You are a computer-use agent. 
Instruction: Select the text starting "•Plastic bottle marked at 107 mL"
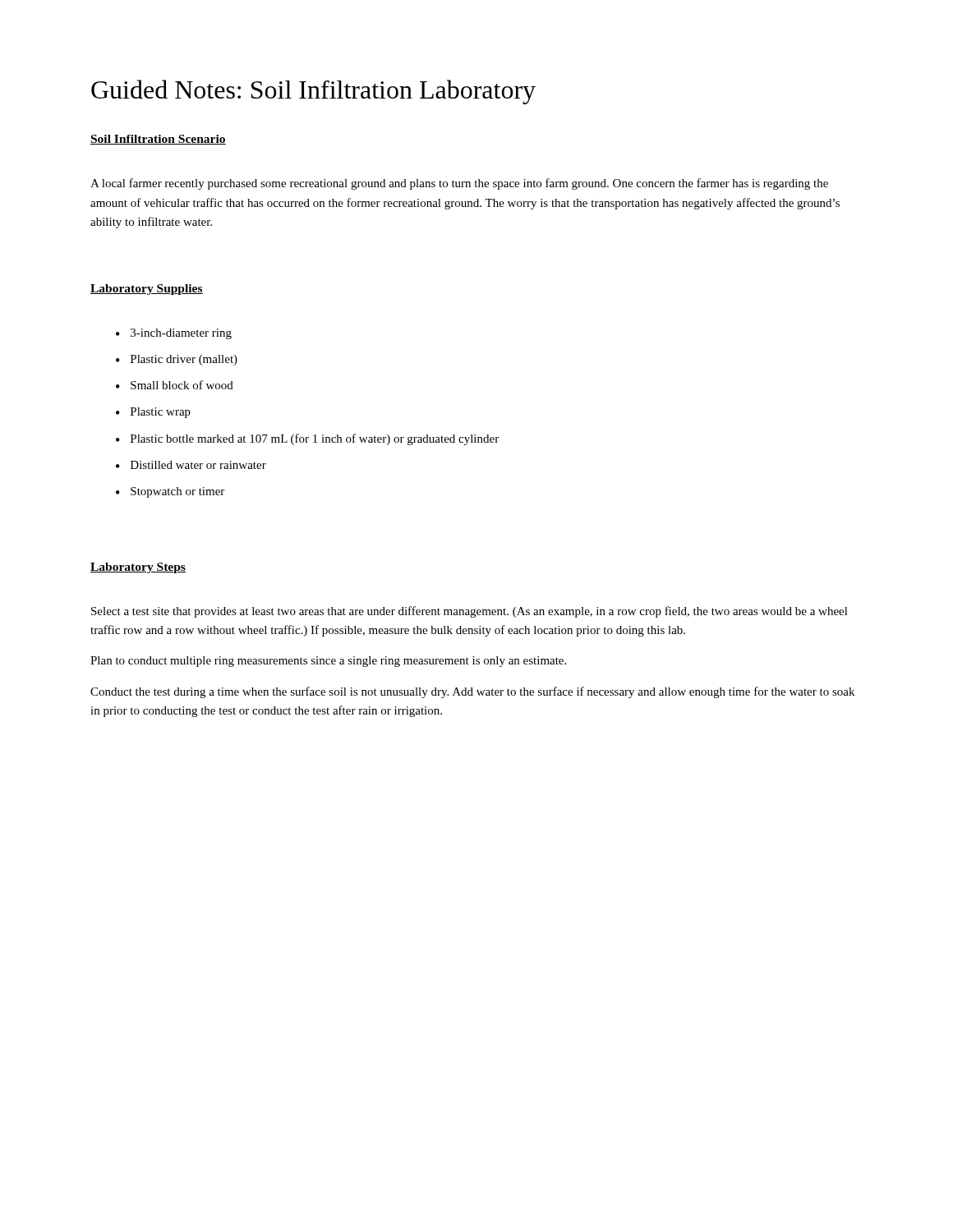tap(307, 440)
